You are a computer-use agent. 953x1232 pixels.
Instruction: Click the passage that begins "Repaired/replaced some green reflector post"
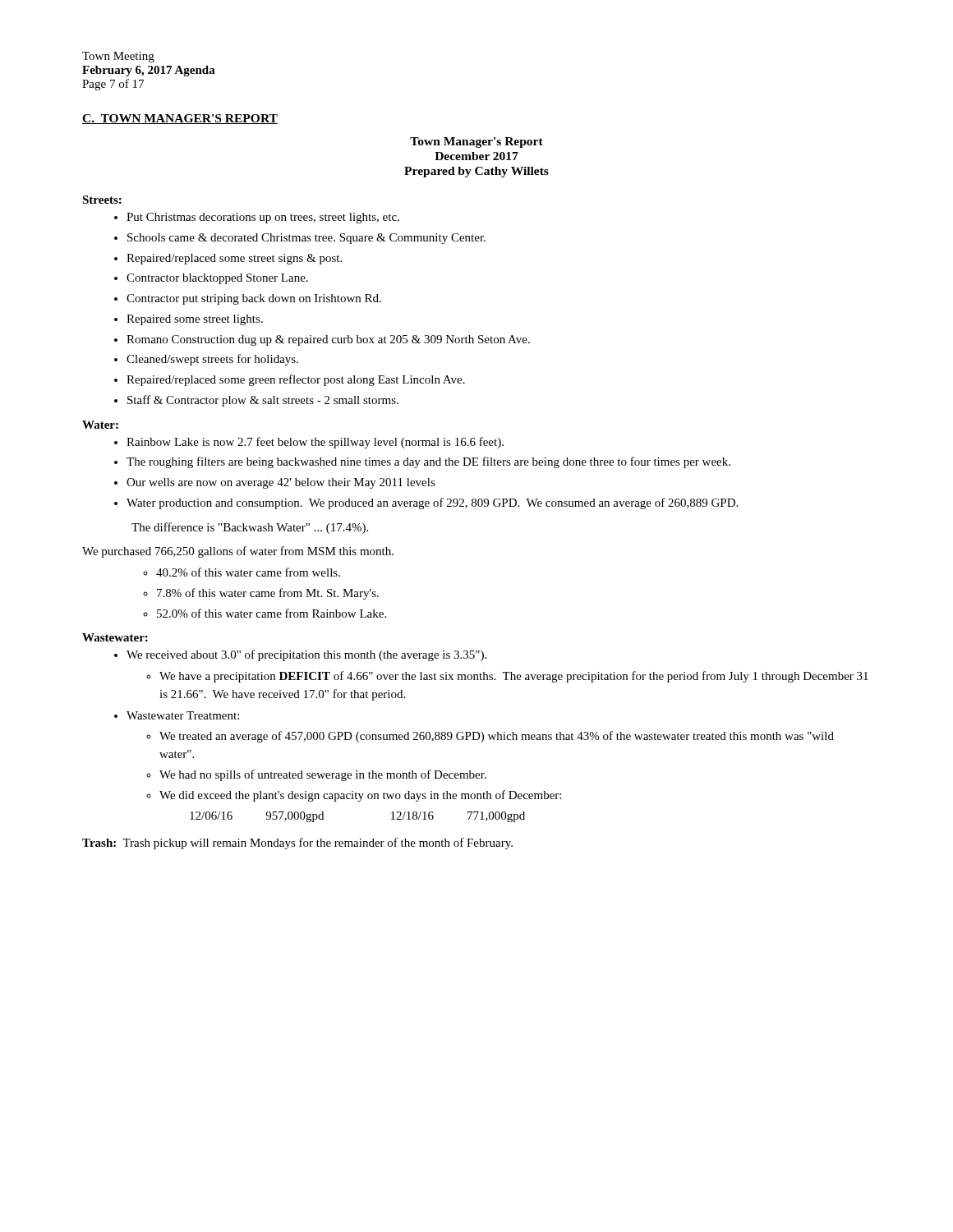(x=296, y=379)
